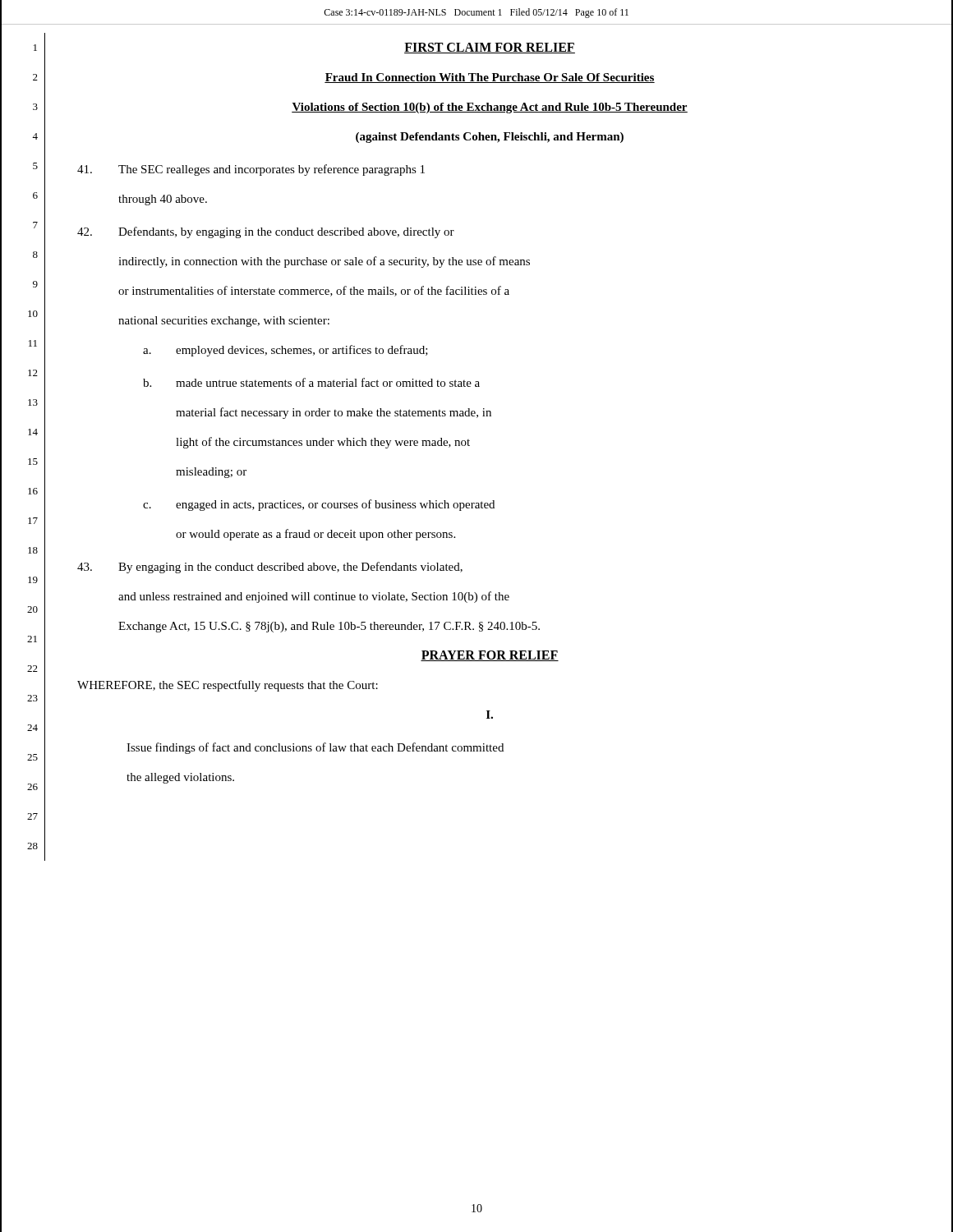Viewport: 953px width, 1232px height.
Task: Click the title that begins "(against Defendants Cohen, Fleischli, and"
Action: tap(490, 136)
